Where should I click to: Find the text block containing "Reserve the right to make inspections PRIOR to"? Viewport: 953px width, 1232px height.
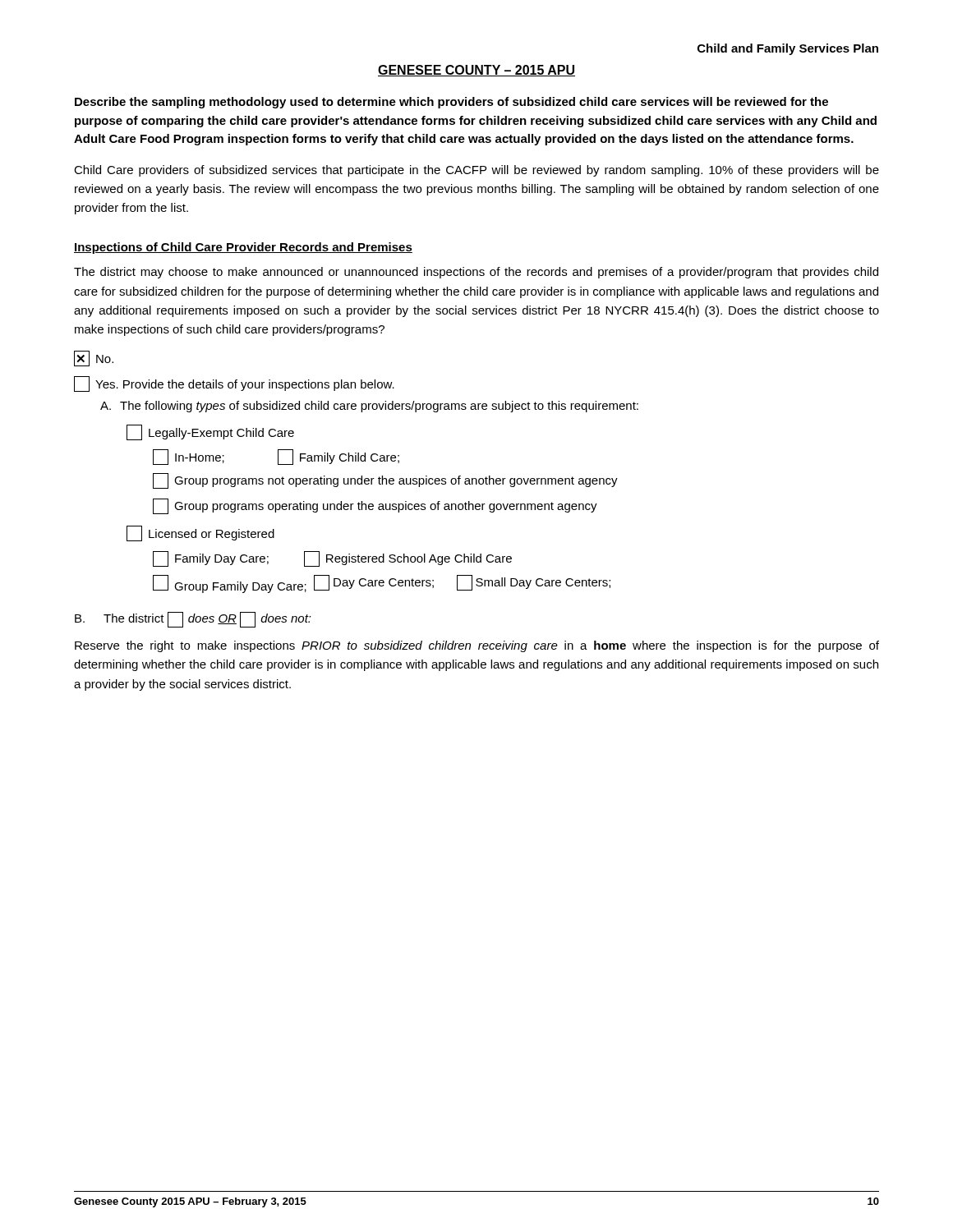tap(476, 664)
